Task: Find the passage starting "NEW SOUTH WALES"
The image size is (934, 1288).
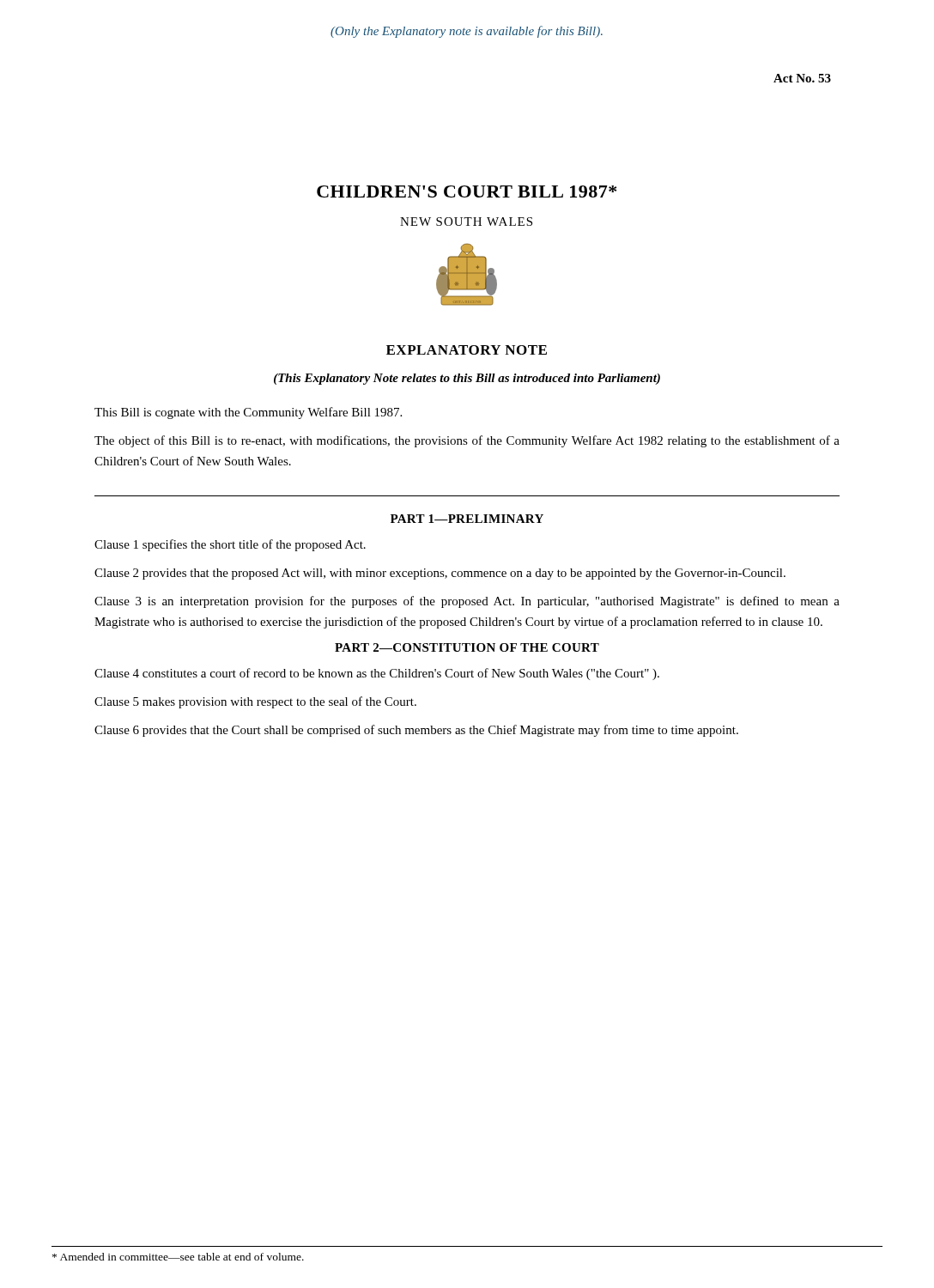Action: click(x=467, y=222)
